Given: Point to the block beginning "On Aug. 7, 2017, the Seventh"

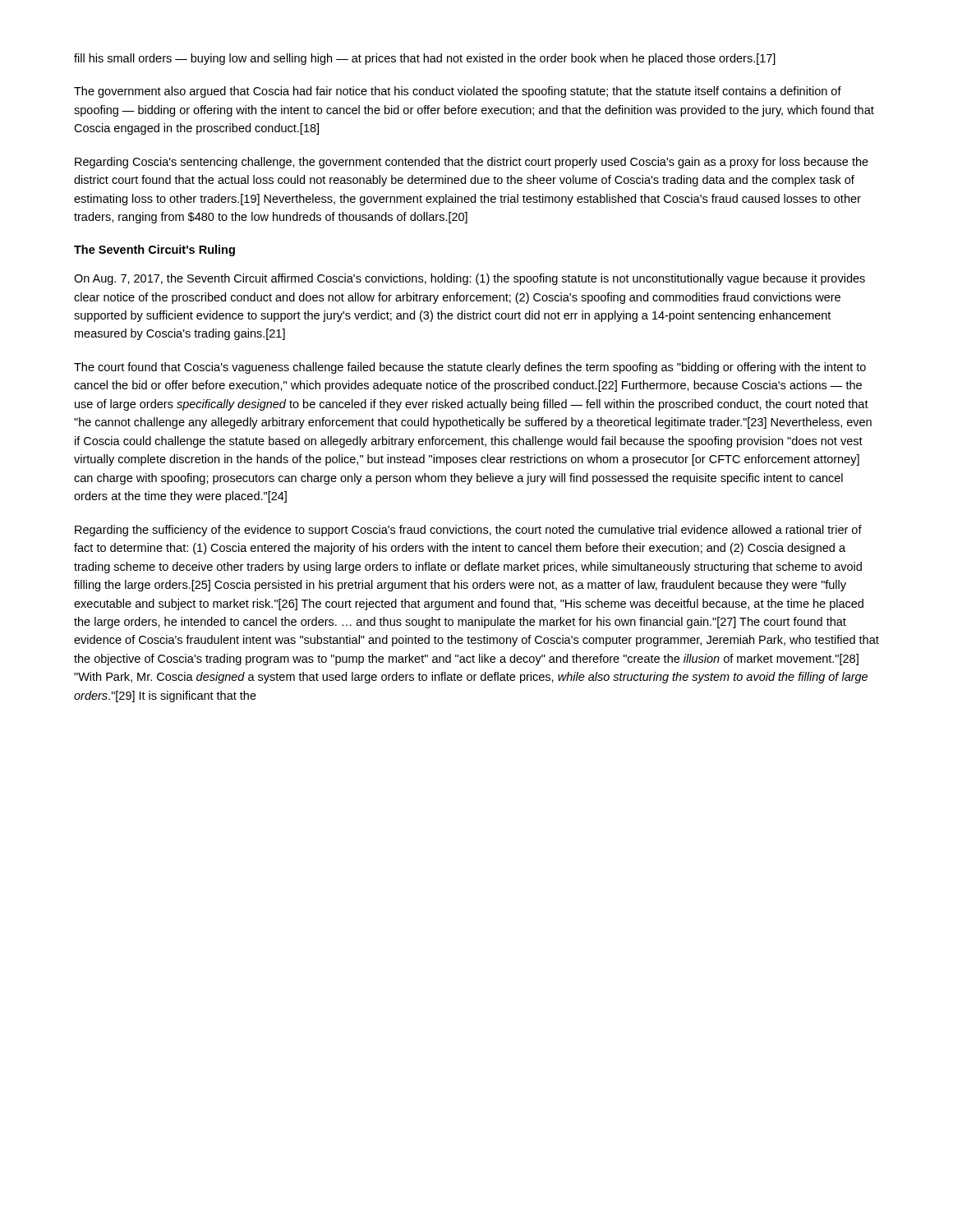Looking at the screenshot, I should (470, 306).
